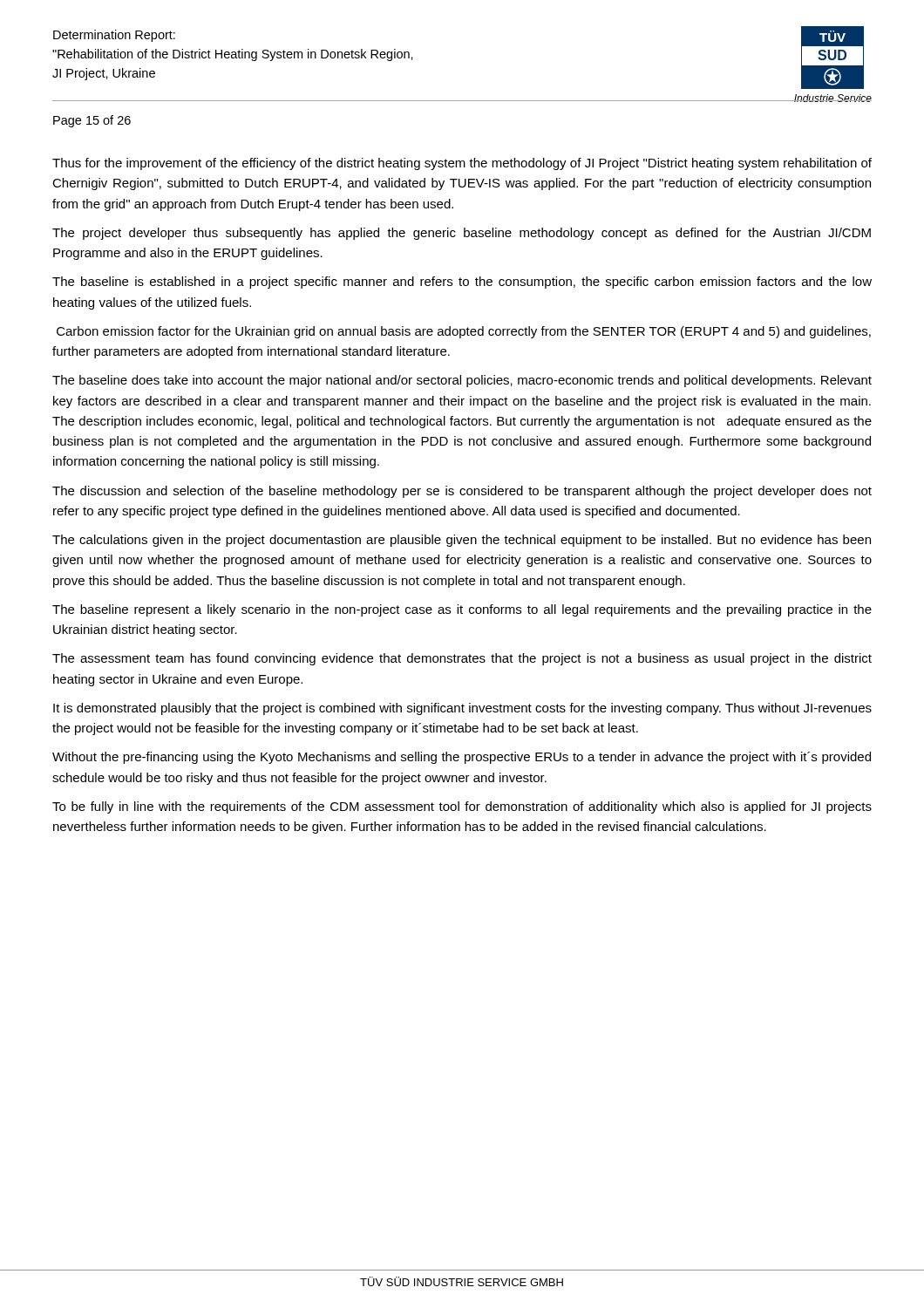Locate the text starting "Without the pre-financing using"
Image resolution: width=924 pixels, height=1308 pixels.
pyautogui.click(x=462, y=767)
